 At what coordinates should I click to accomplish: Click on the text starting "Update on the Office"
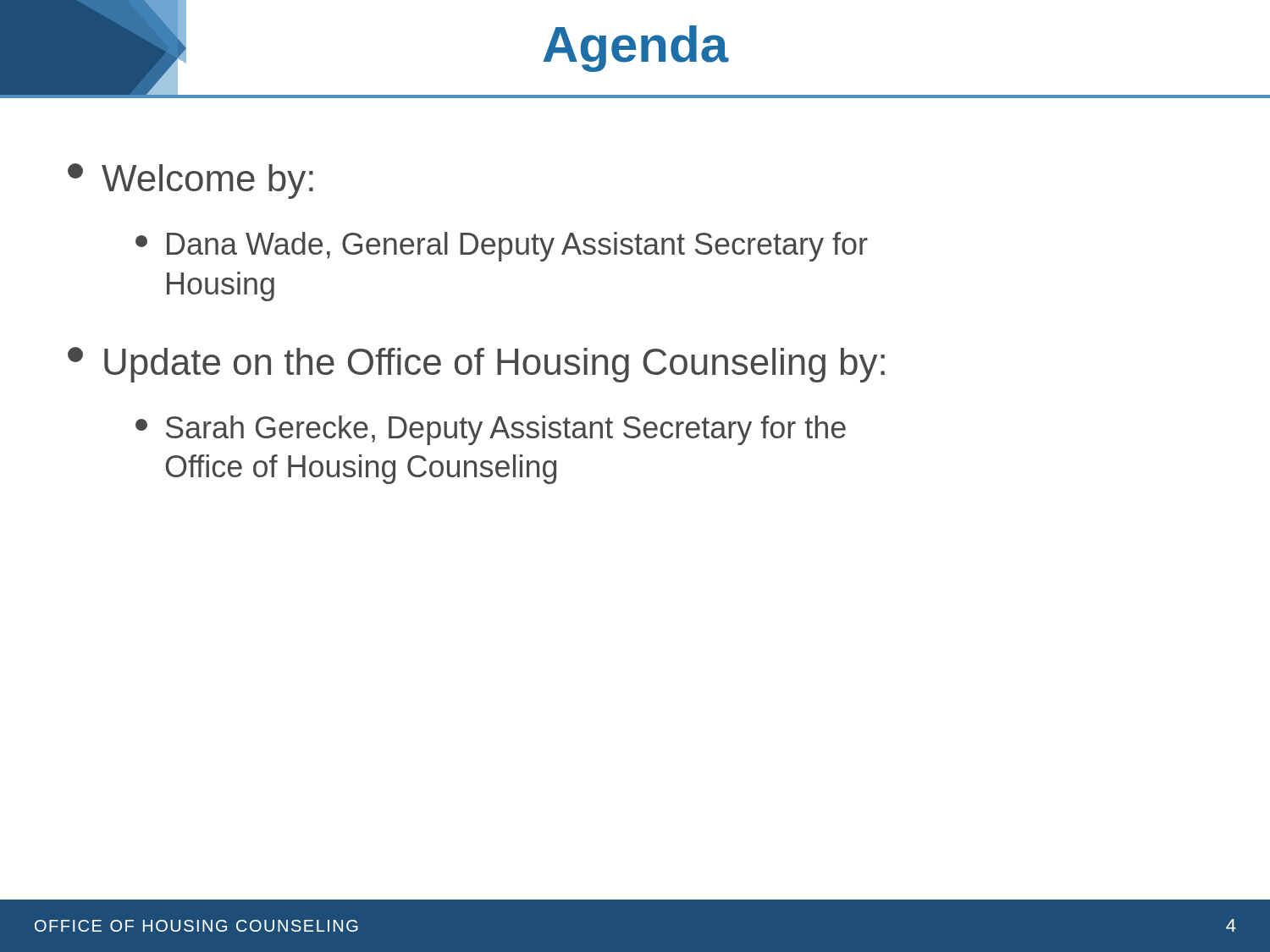[x=478, y=361]
